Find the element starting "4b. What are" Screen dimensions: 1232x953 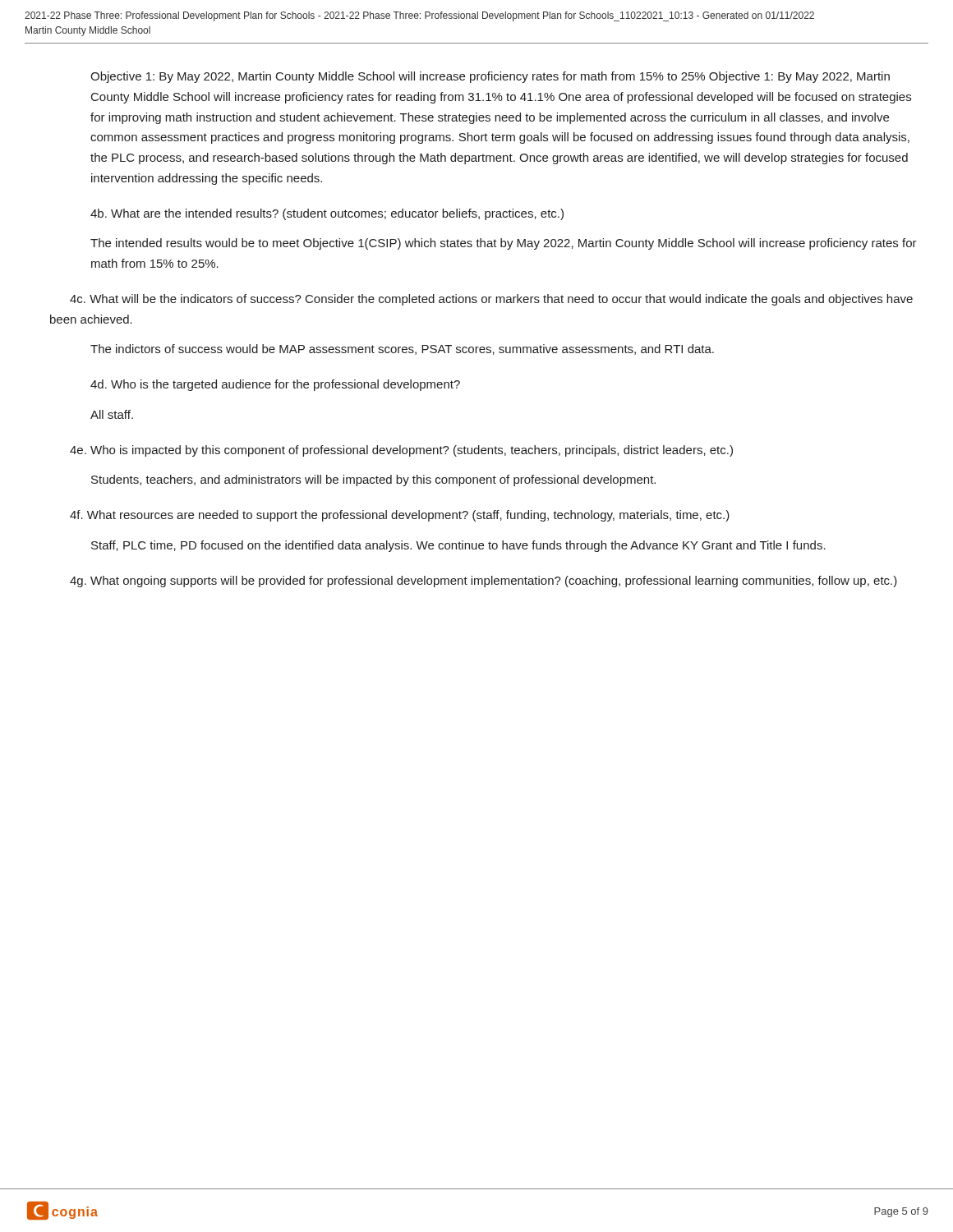[327, 213]
